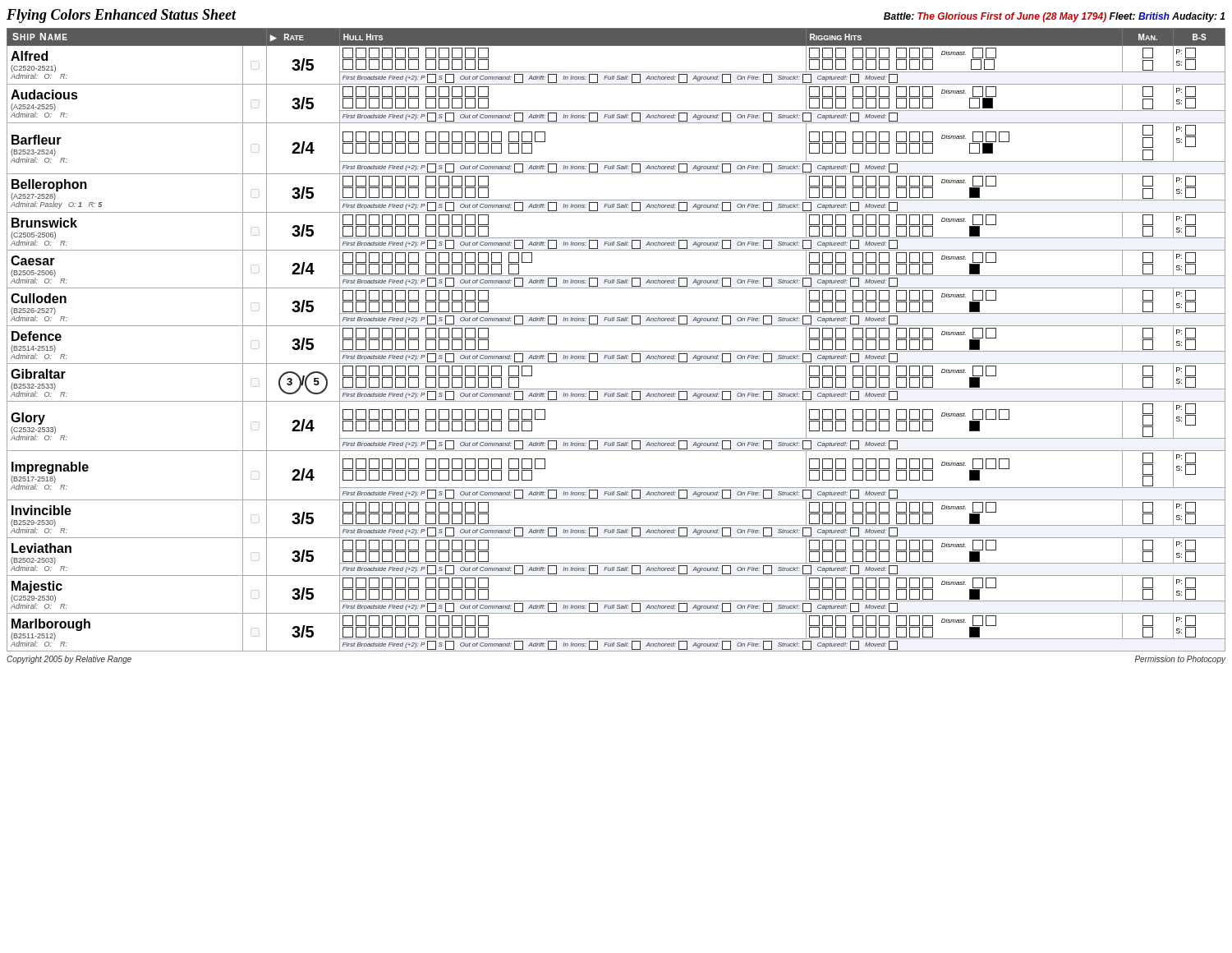This screenshot has width=1232, height=953.
Task: Locate the table with the text "M AN."
Action: 616,340
